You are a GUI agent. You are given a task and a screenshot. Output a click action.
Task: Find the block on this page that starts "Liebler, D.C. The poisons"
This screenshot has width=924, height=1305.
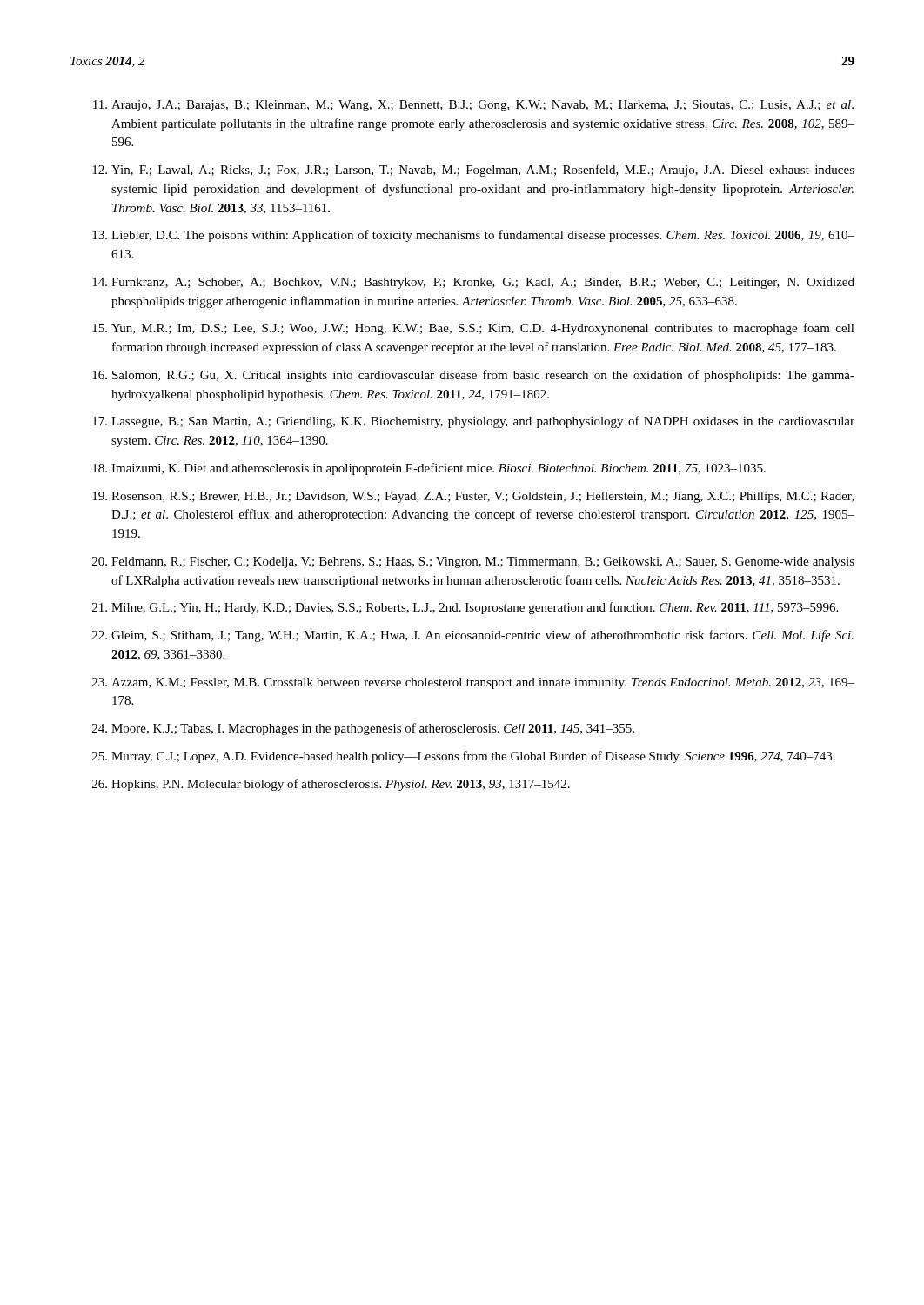[x=483, y=245]
